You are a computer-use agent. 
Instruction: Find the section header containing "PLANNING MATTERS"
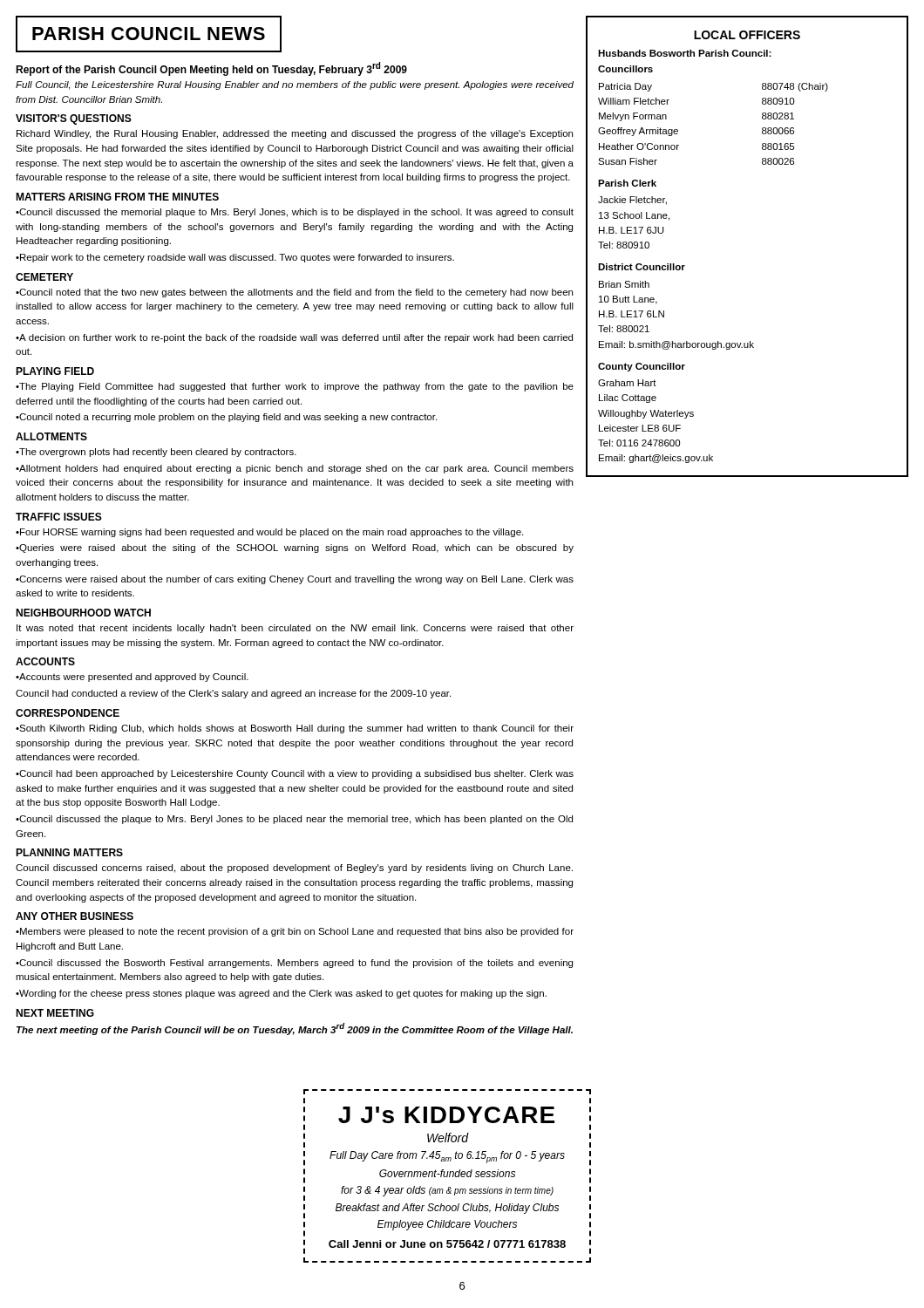[x=69, y=853]
